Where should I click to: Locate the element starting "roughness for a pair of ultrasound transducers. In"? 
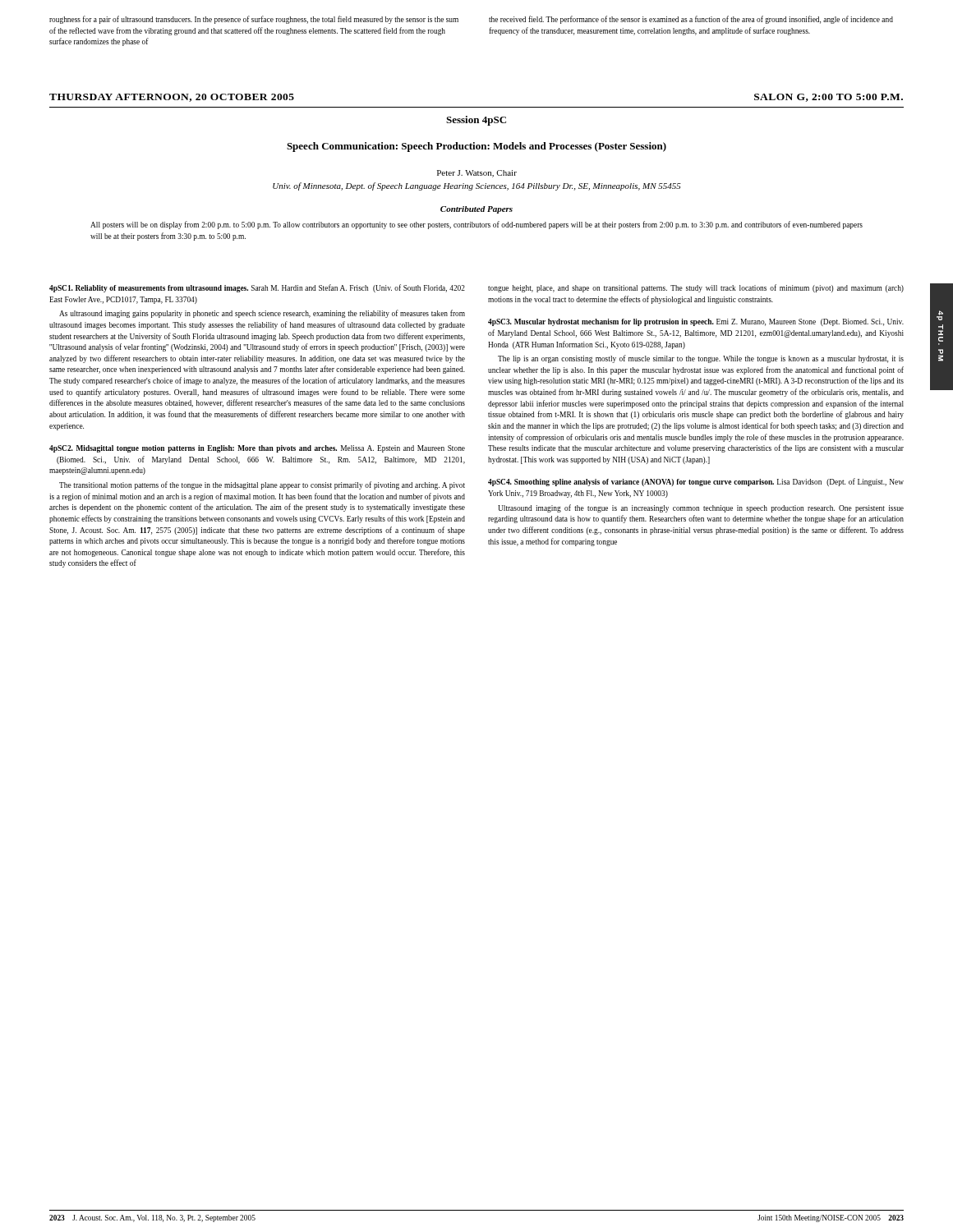click(254, 31)
